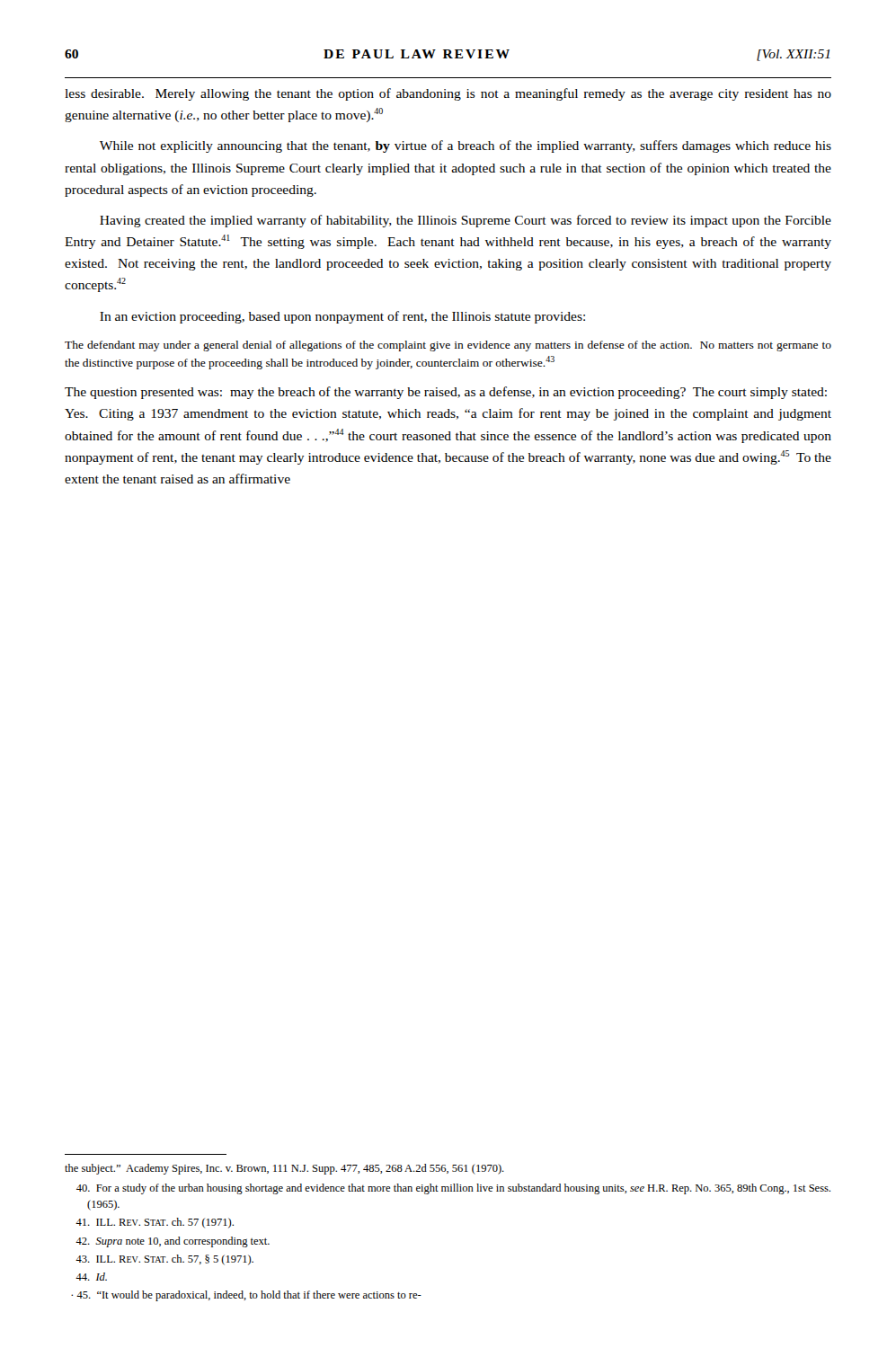Locate the text block containing "While not explicitly announcing that"

coord(448,168)
